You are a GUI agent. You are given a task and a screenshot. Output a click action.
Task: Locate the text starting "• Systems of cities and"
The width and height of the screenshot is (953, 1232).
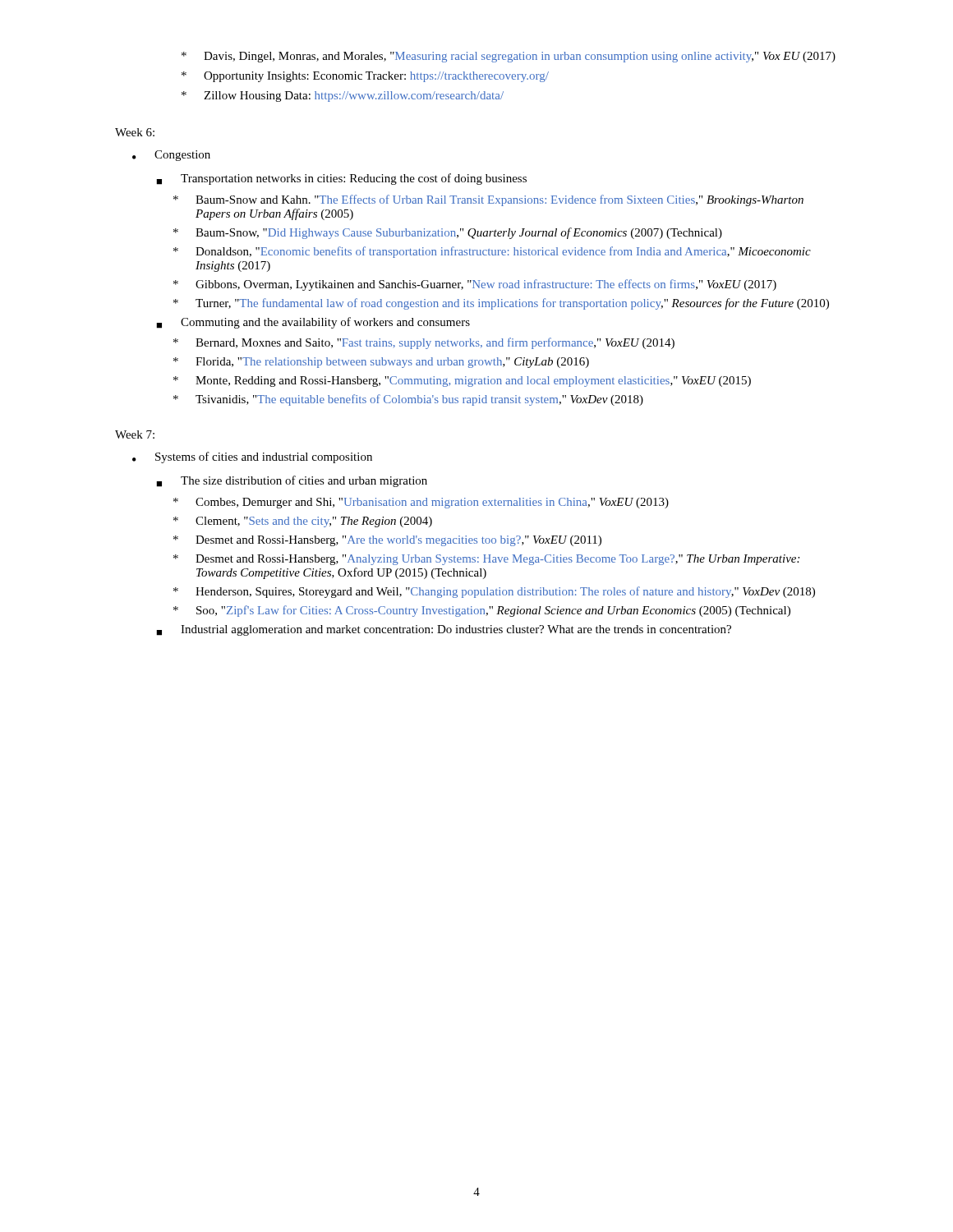252,461
